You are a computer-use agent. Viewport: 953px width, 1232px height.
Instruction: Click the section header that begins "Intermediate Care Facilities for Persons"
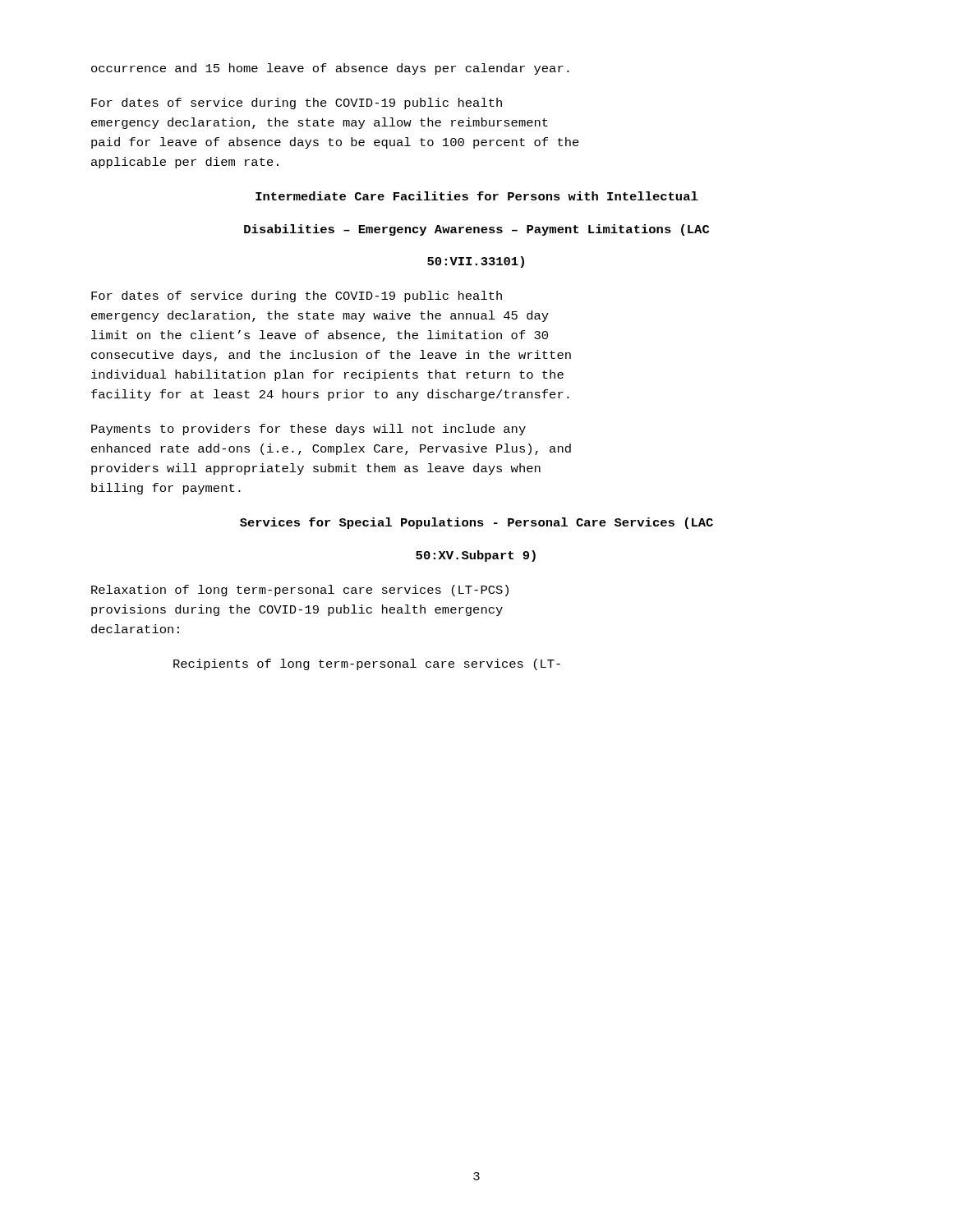pyautogui.click(x=476, y=230)
